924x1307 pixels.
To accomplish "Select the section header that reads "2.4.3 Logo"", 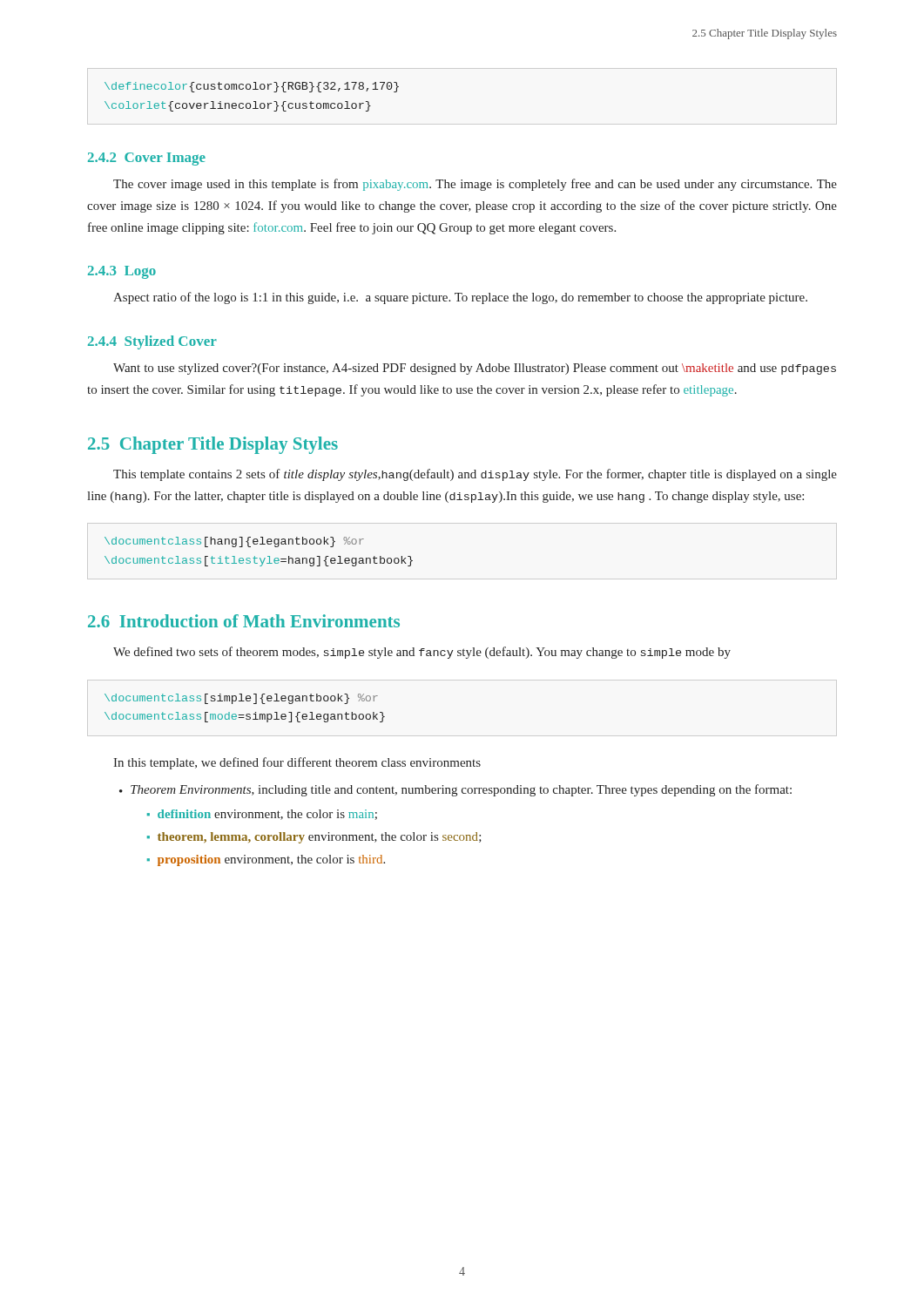I will [122, 271].
